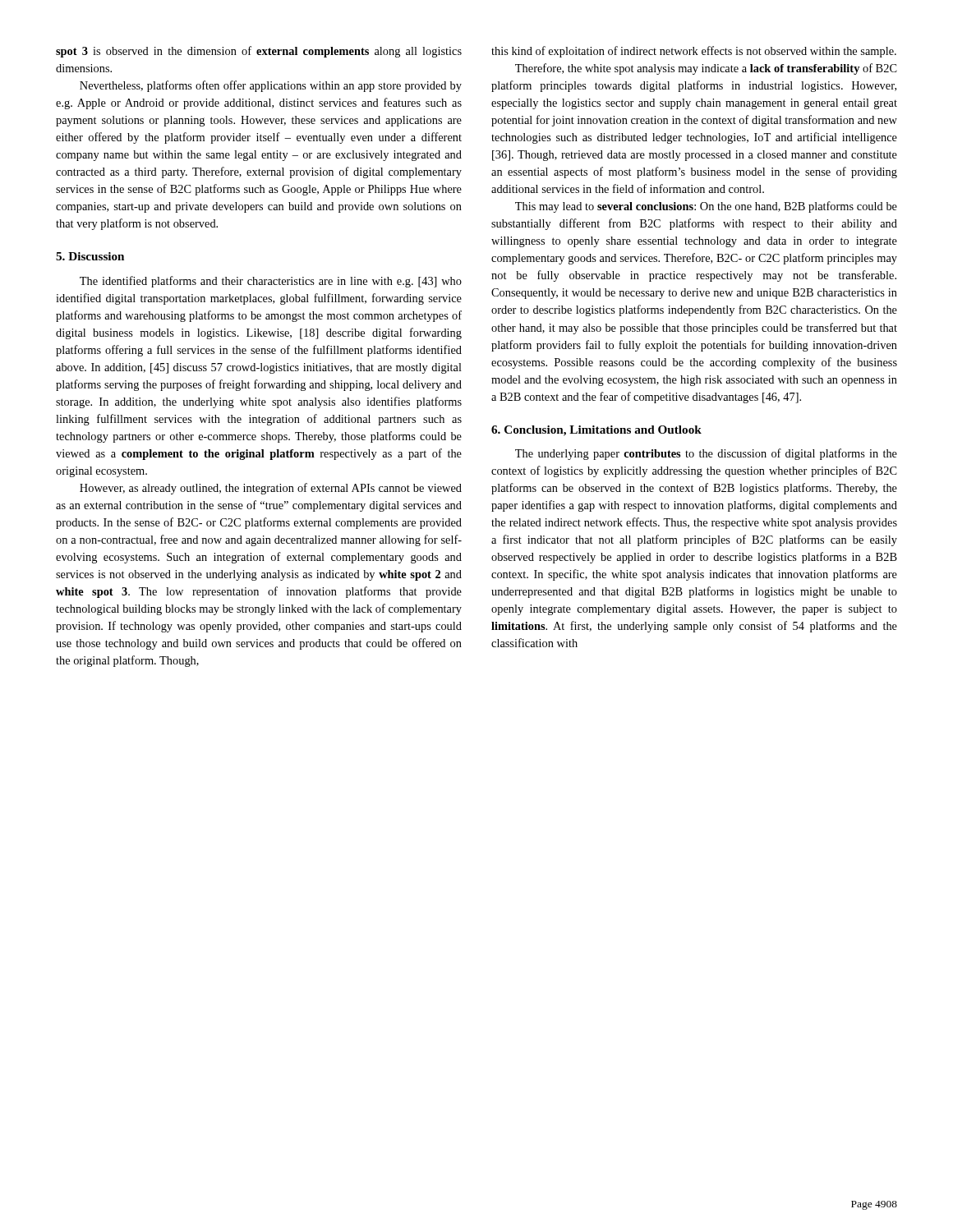Viewport: 953px width, 1232px height.
Task: Find the region starting "The identified platforms and their"
Action: click(x=271, y=282)
